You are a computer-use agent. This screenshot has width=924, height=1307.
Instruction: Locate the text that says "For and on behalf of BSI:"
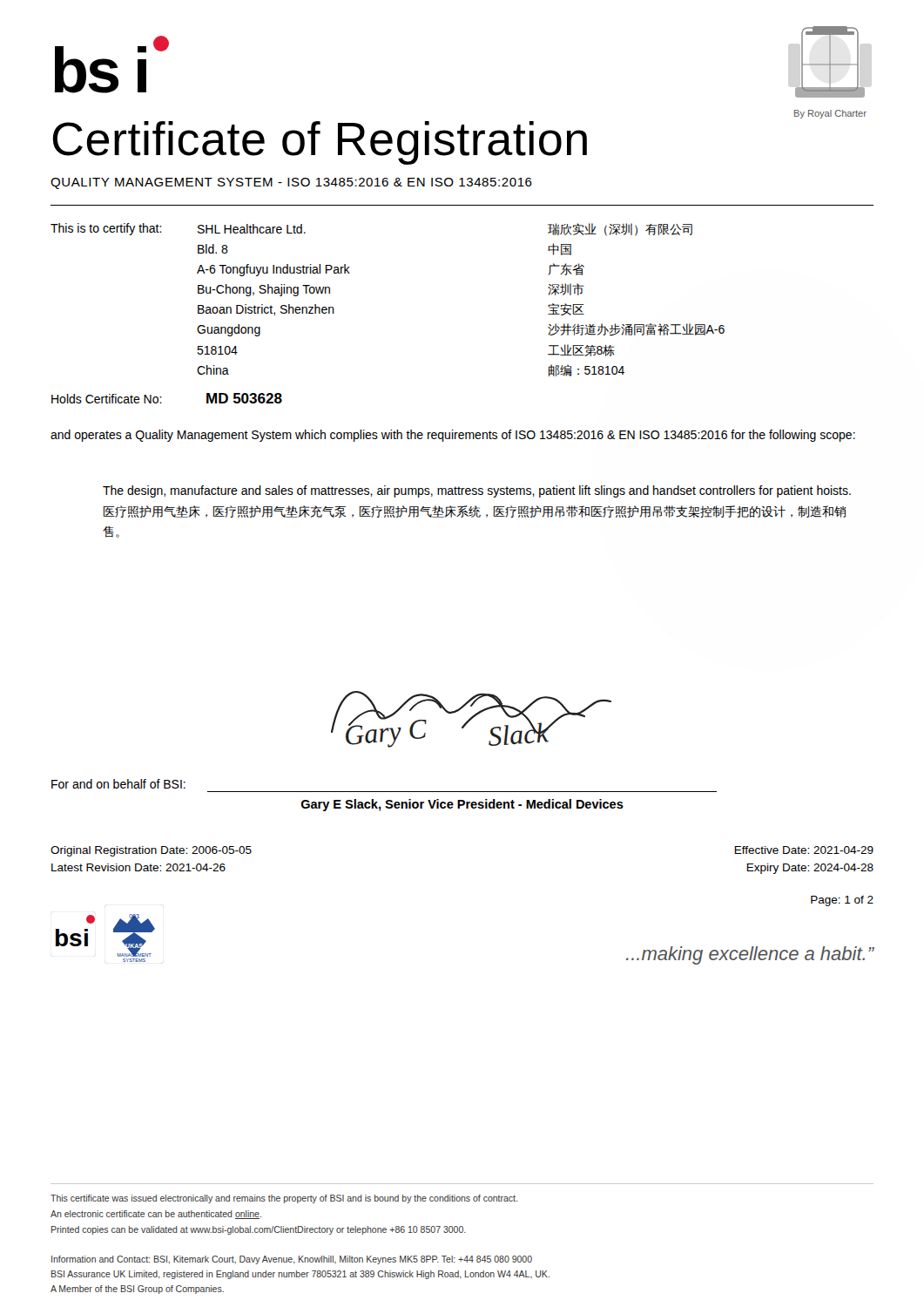click(x=462, y=784)
